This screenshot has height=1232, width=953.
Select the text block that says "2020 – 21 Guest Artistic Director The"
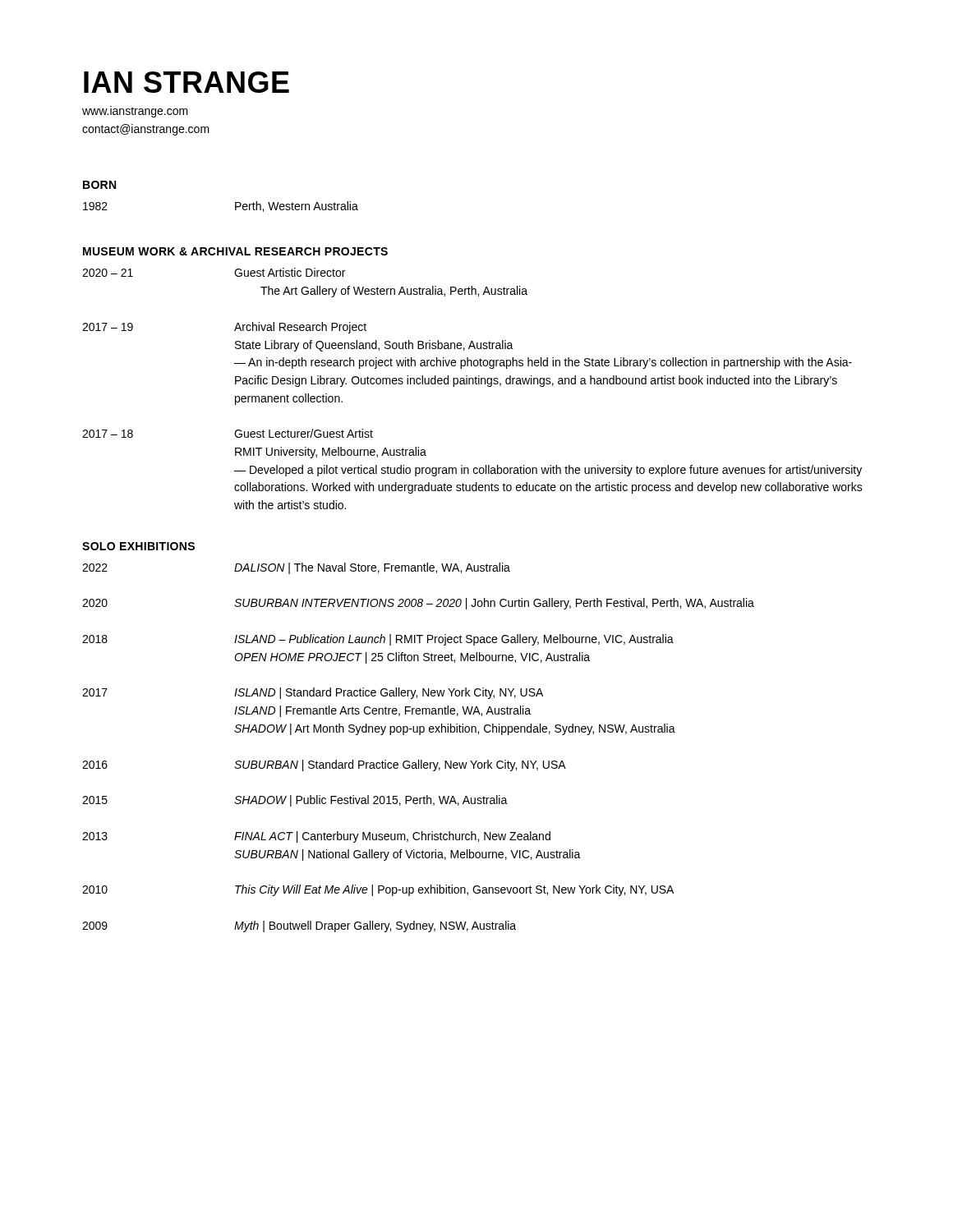[476, 283]
